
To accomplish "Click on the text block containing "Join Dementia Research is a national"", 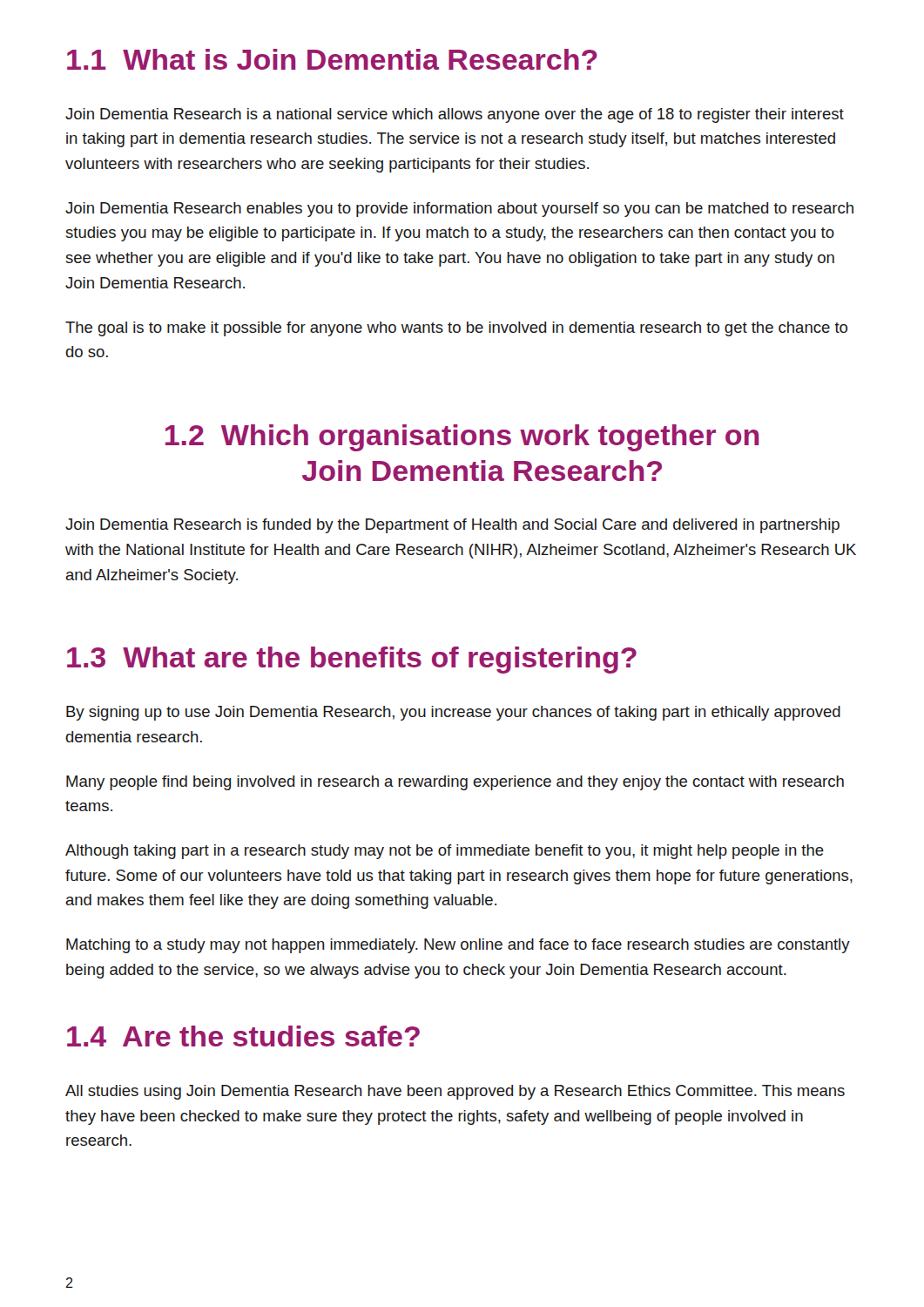I will coord(462,139).
